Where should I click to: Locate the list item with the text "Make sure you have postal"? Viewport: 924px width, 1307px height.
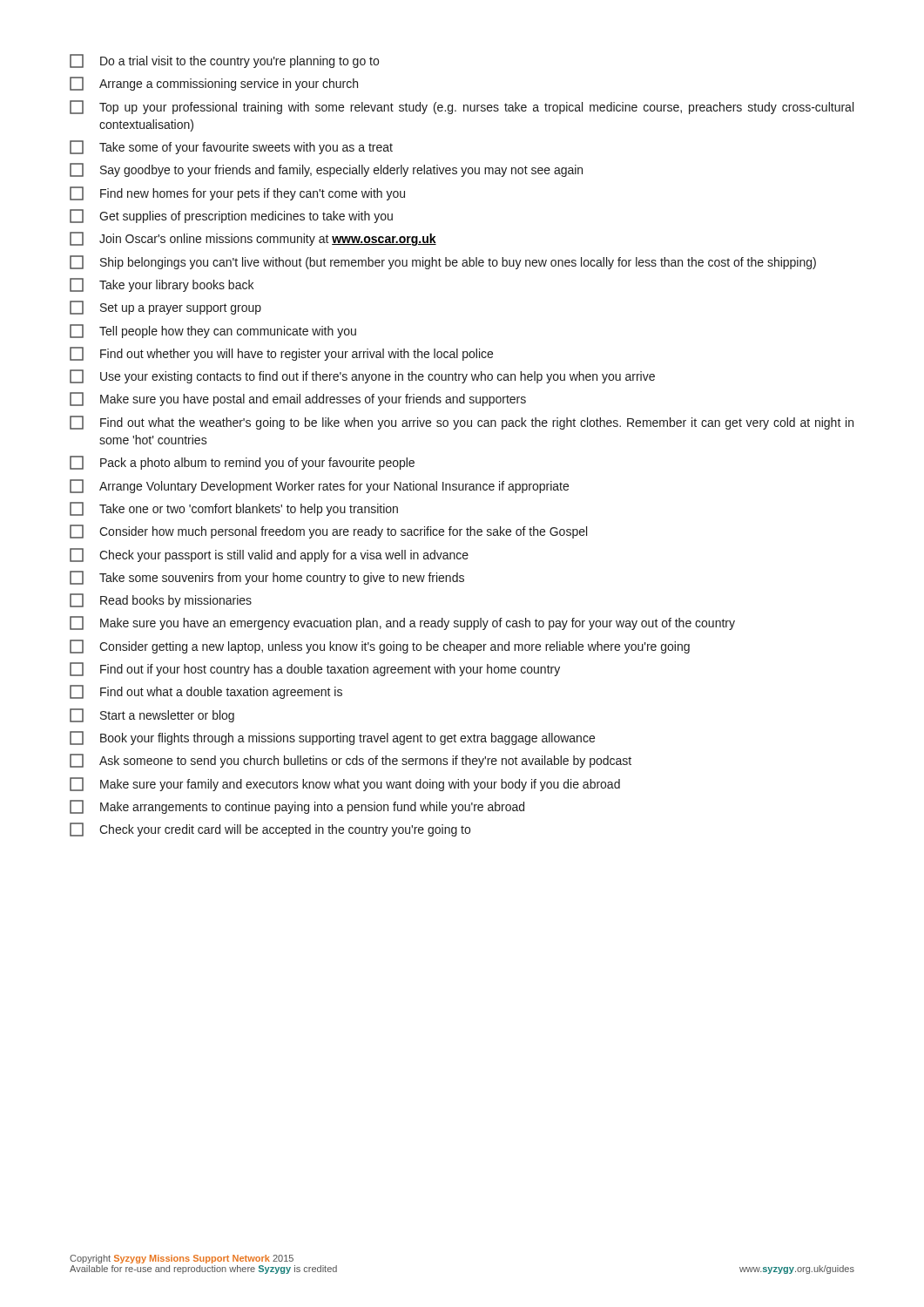click(x=462, y=400)
